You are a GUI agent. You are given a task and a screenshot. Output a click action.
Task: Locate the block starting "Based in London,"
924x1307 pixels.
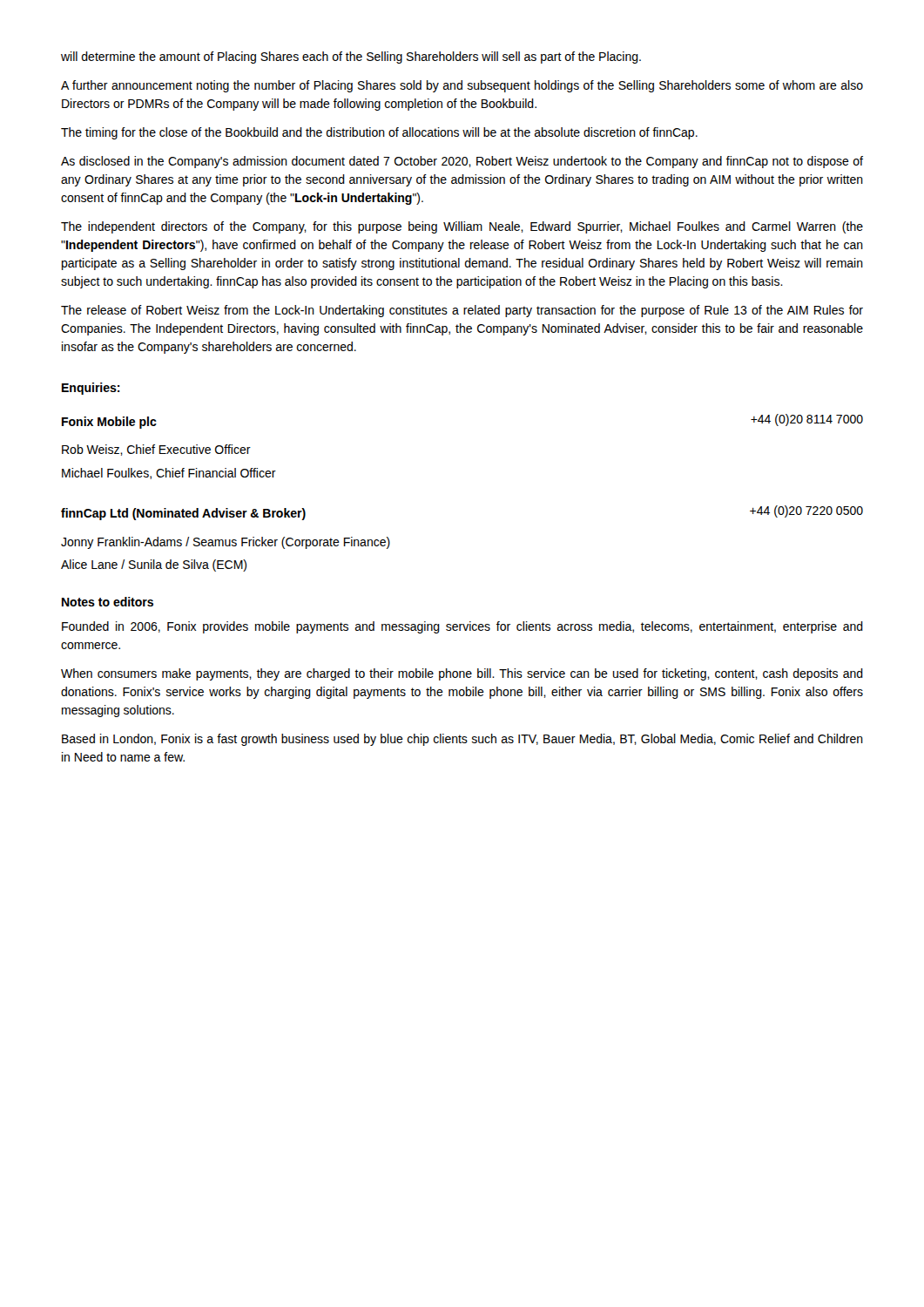462,748
